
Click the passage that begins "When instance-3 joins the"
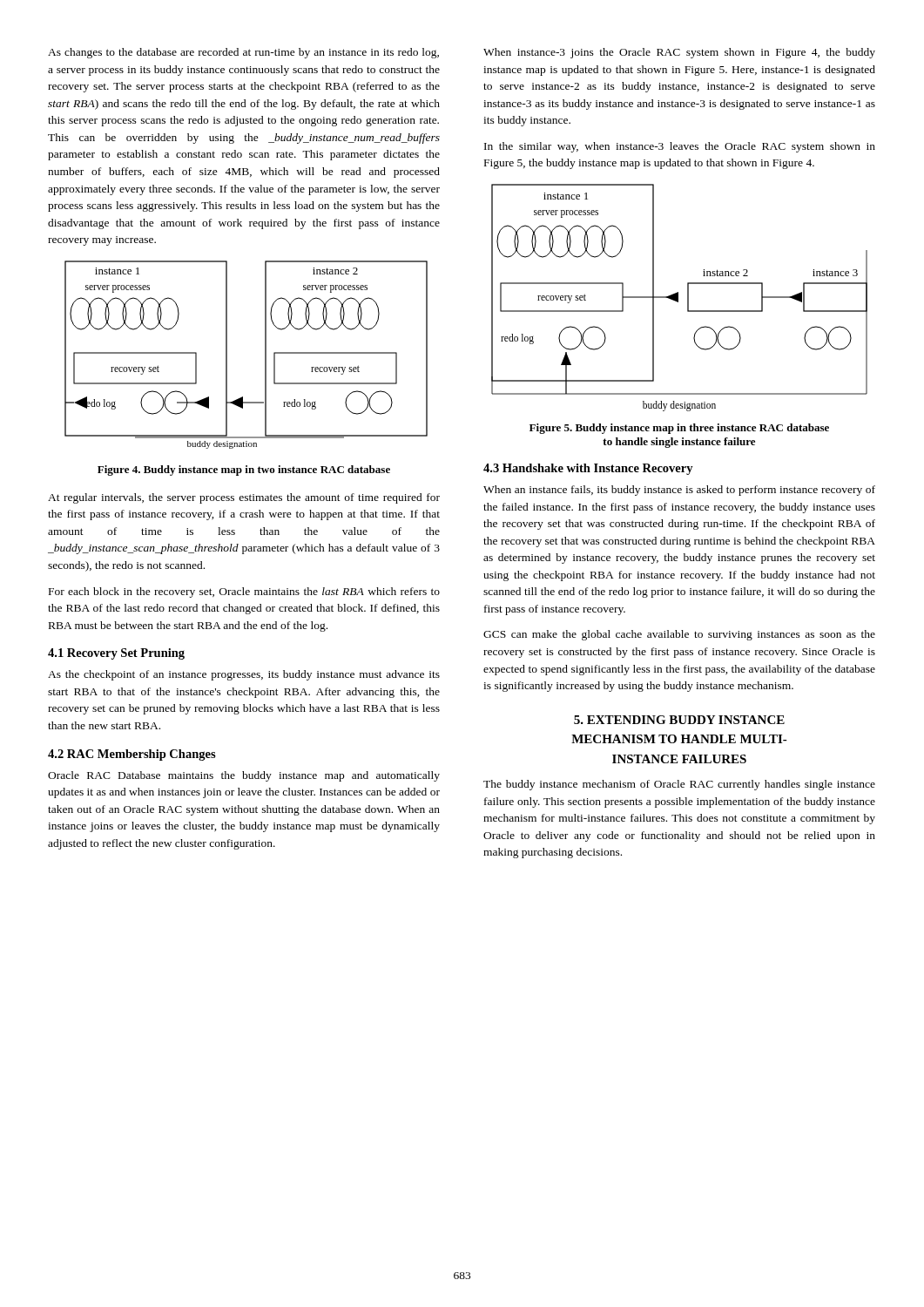pyautogui.click(x=679, y=86)
